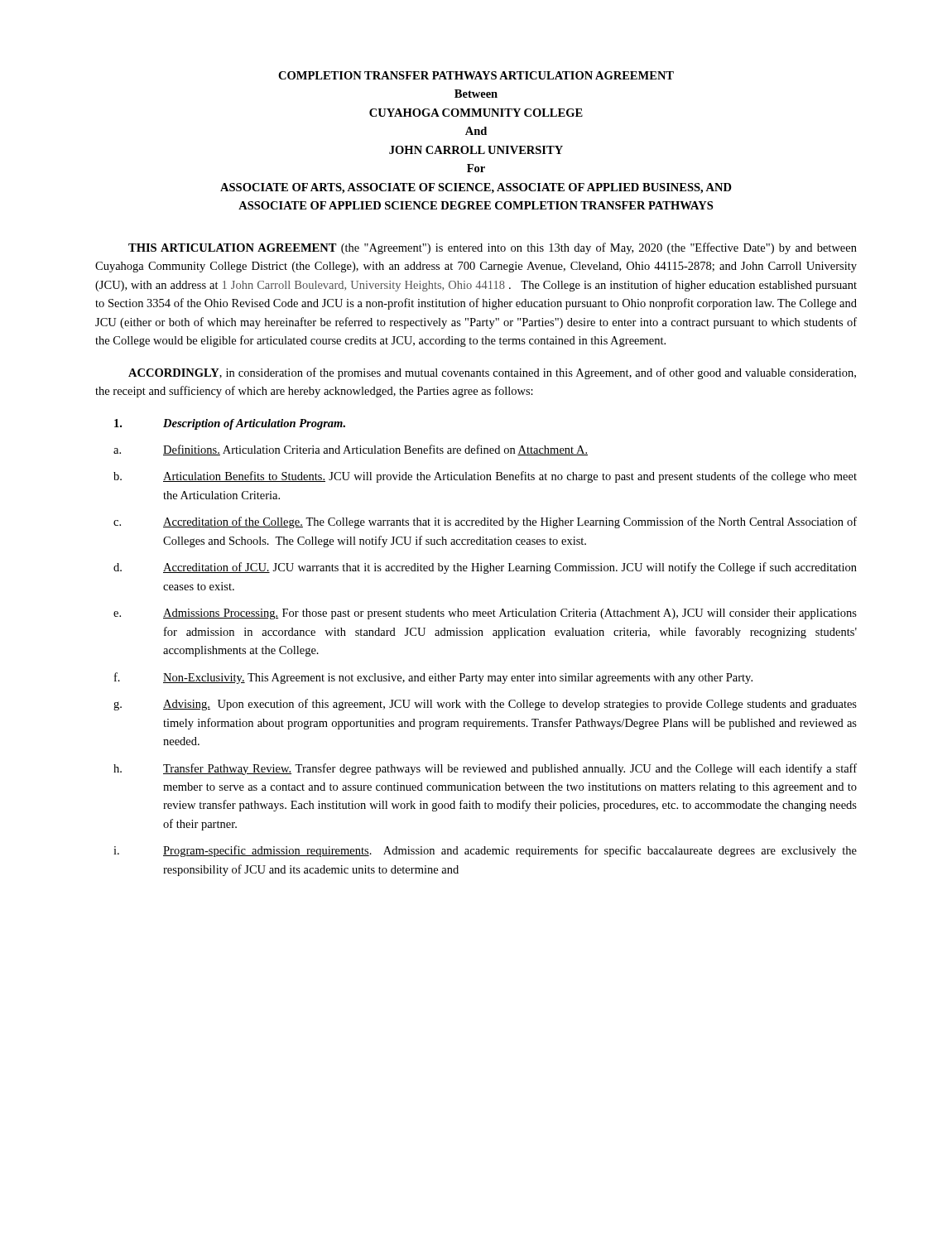
Task: Navigate to the passage starting "THIS ARTICULATION AGREEMENT (the "Agreement") is entered"
Action: 476,294
